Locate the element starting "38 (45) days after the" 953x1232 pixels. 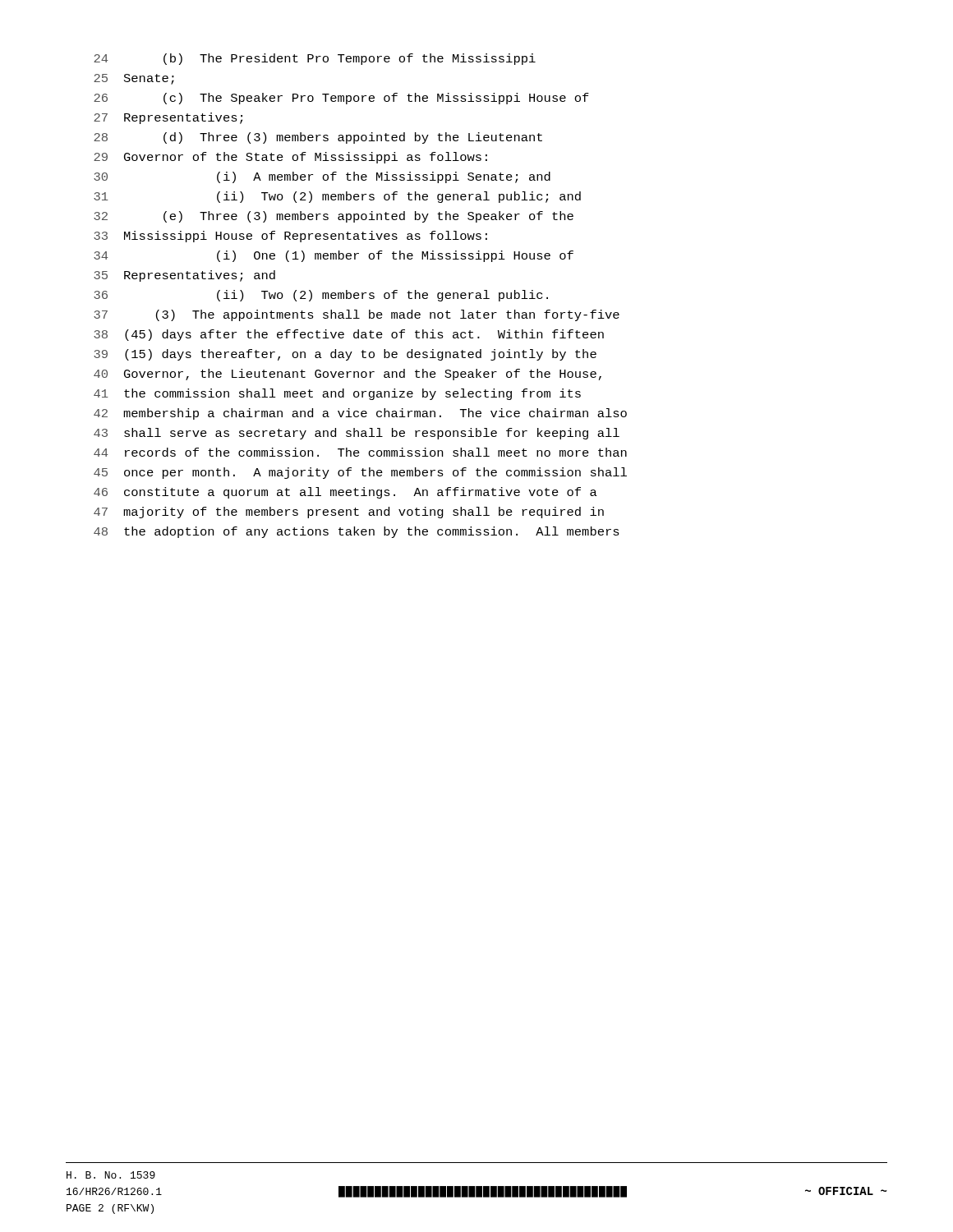point(476,335)
